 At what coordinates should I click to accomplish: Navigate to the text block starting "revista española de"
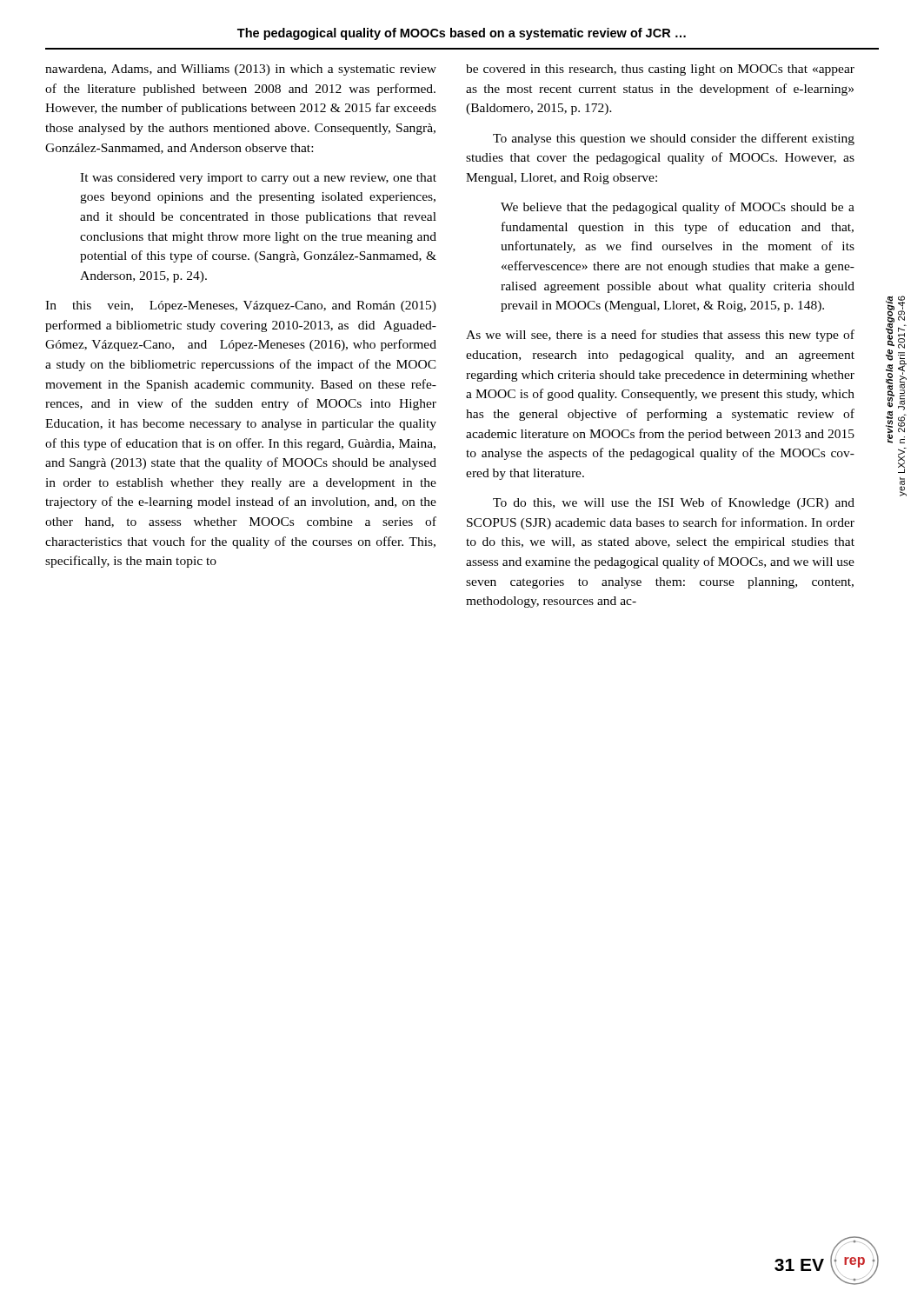pos(890,369)
